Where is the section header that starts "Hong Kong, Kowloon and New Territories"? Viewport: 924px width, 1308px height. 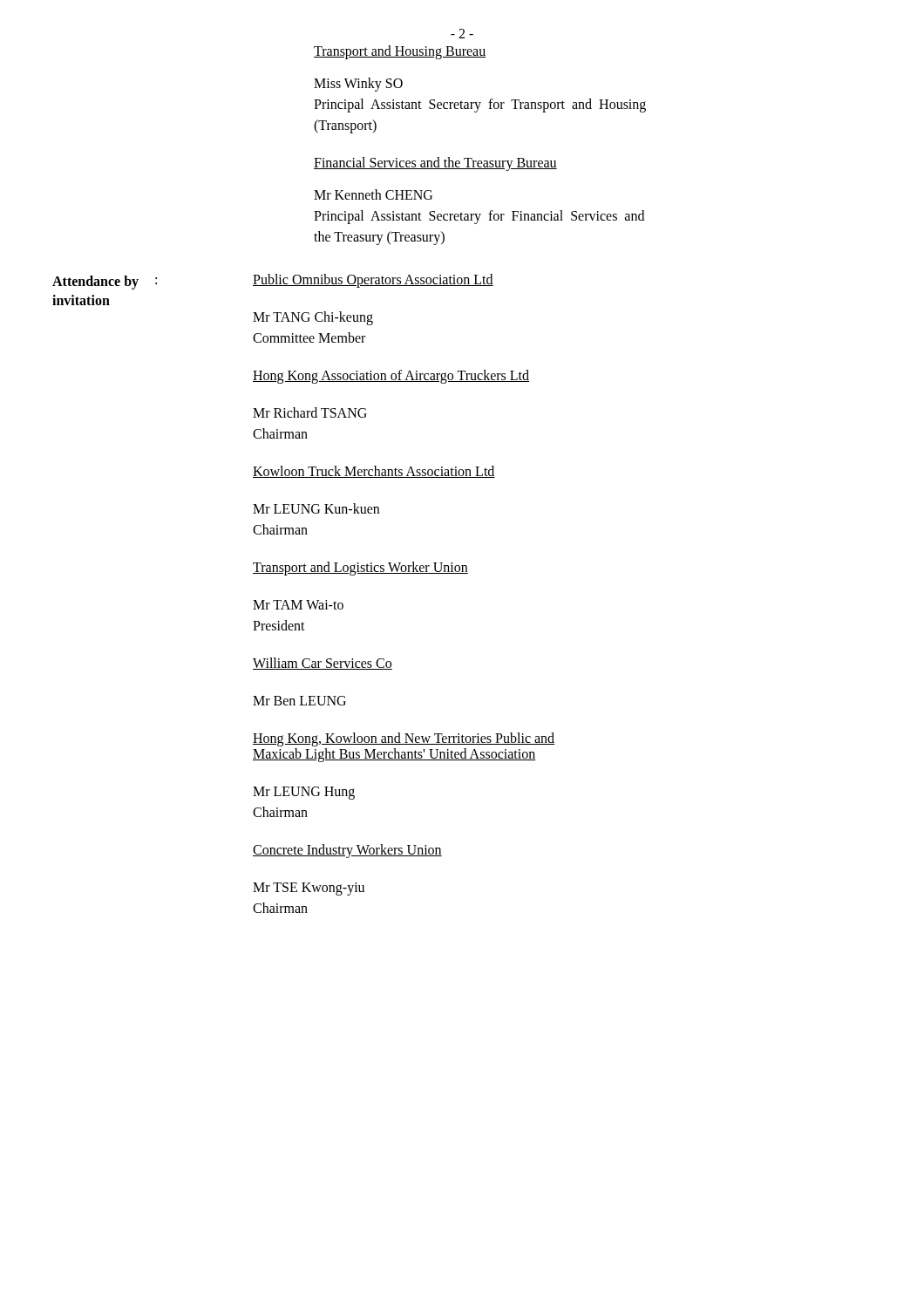[404, 746]
